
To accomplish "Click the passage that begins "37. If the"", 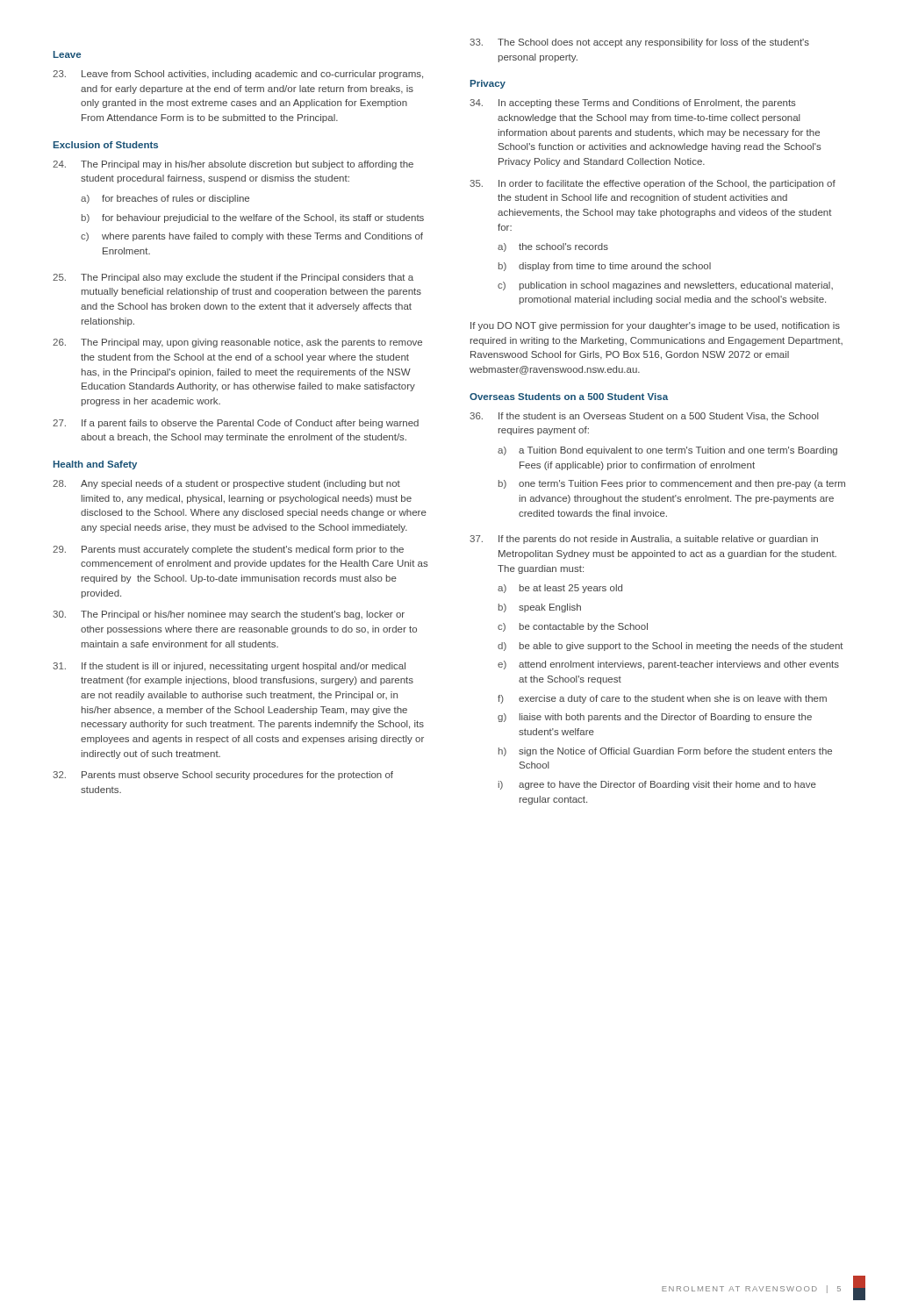I will (658, 671).
